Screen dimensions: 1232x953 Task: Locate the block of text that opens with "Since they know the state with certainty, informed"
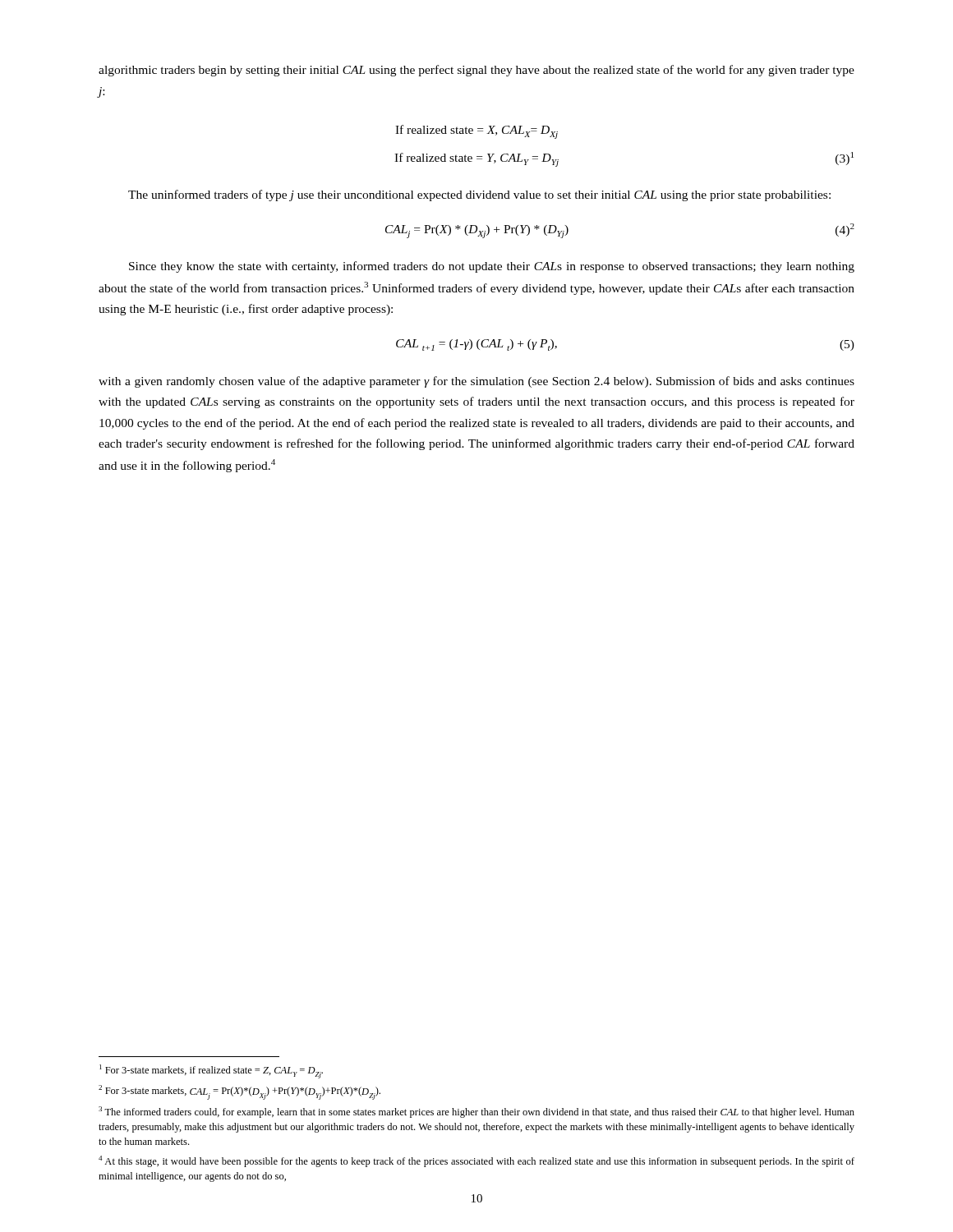coord(476,287)
